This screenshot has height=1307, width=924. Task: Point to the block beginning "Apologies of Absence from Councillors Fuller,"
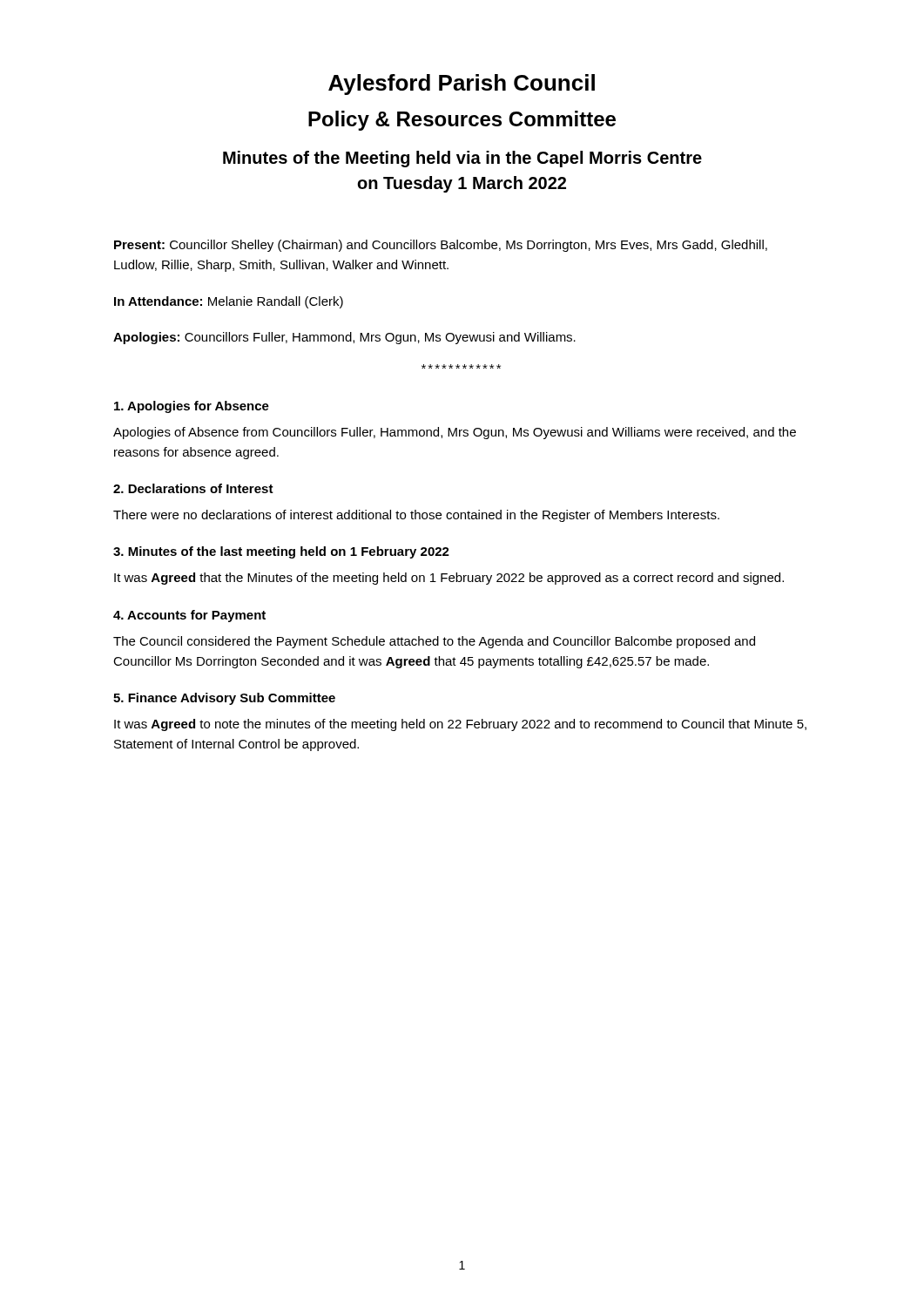[455, 441]
